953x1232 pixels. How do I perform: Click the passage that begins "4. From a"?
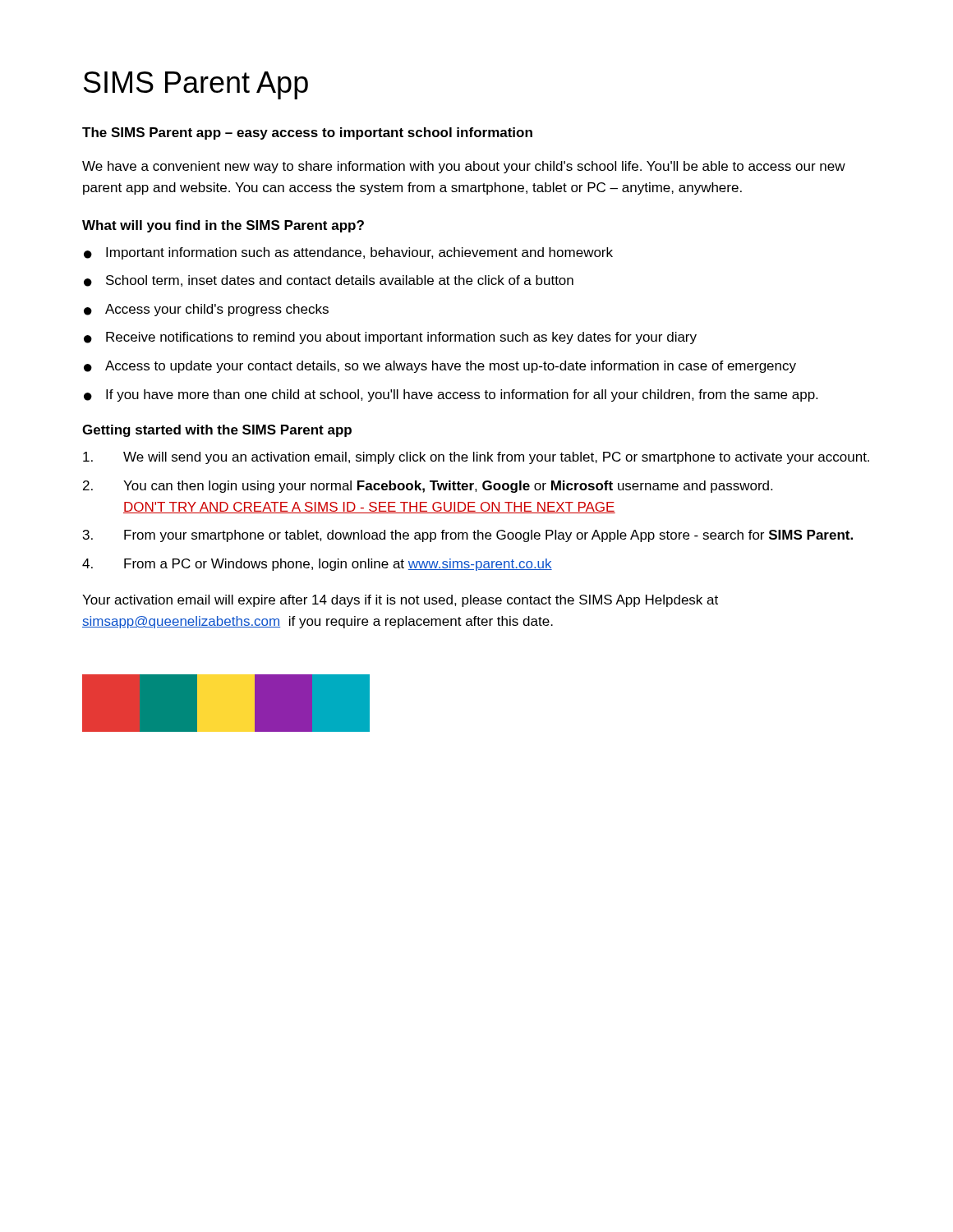click(476, 564)
